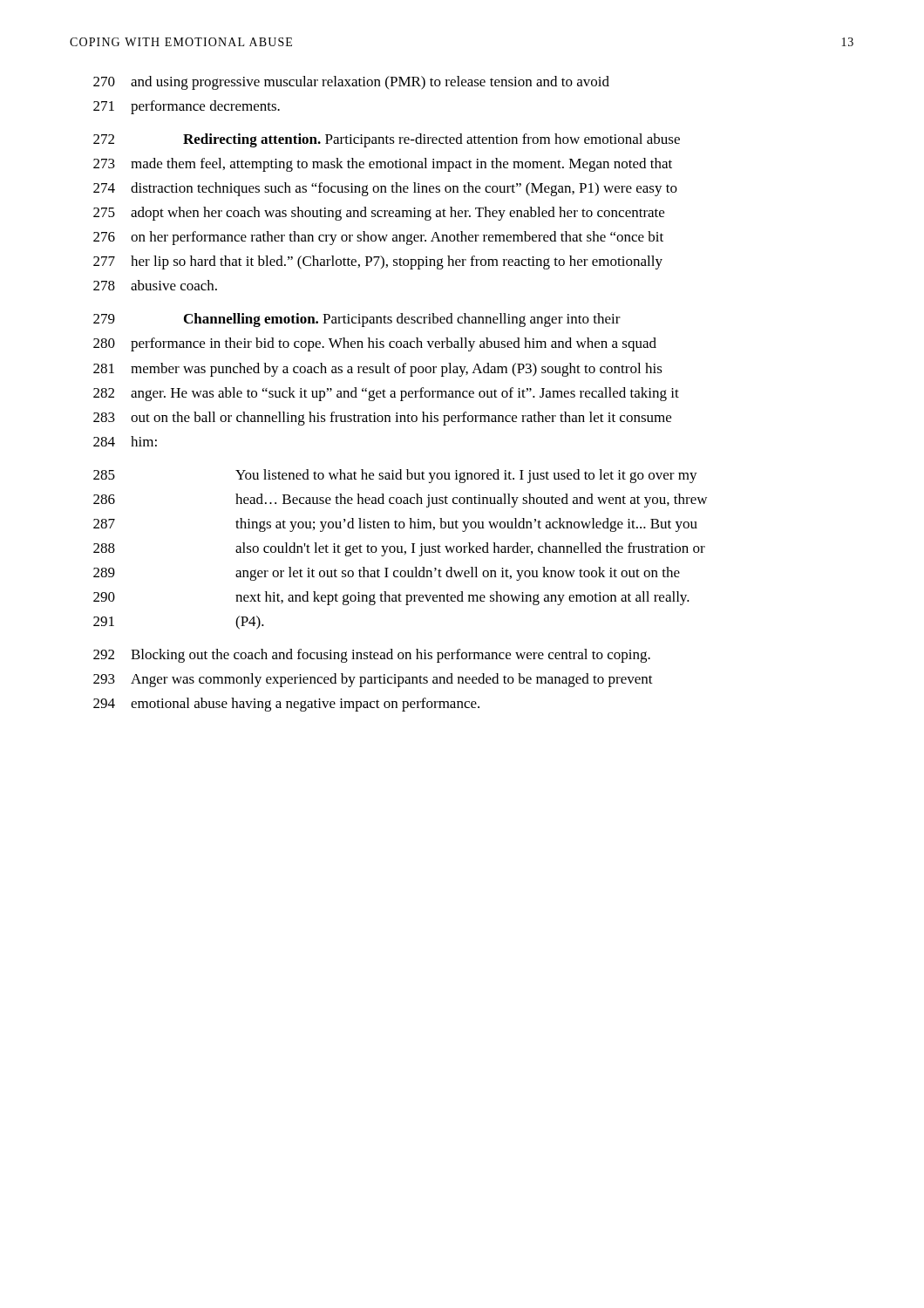Point to the block beginning "290 next hit, and kept going"

(462, 597)
